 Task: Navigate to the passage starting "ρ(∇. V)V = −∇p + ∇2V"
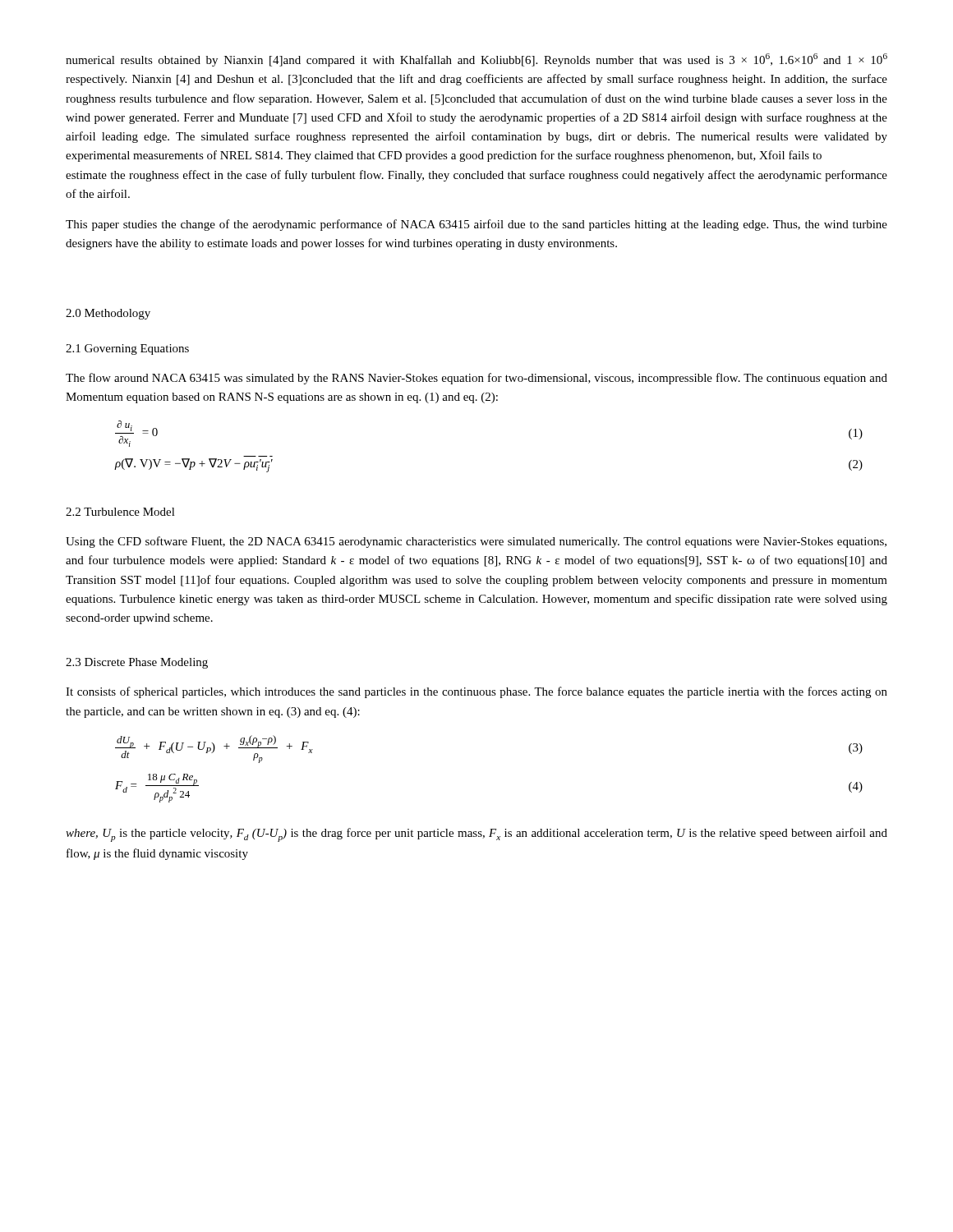pyautogui.click(x=188, y=464)
